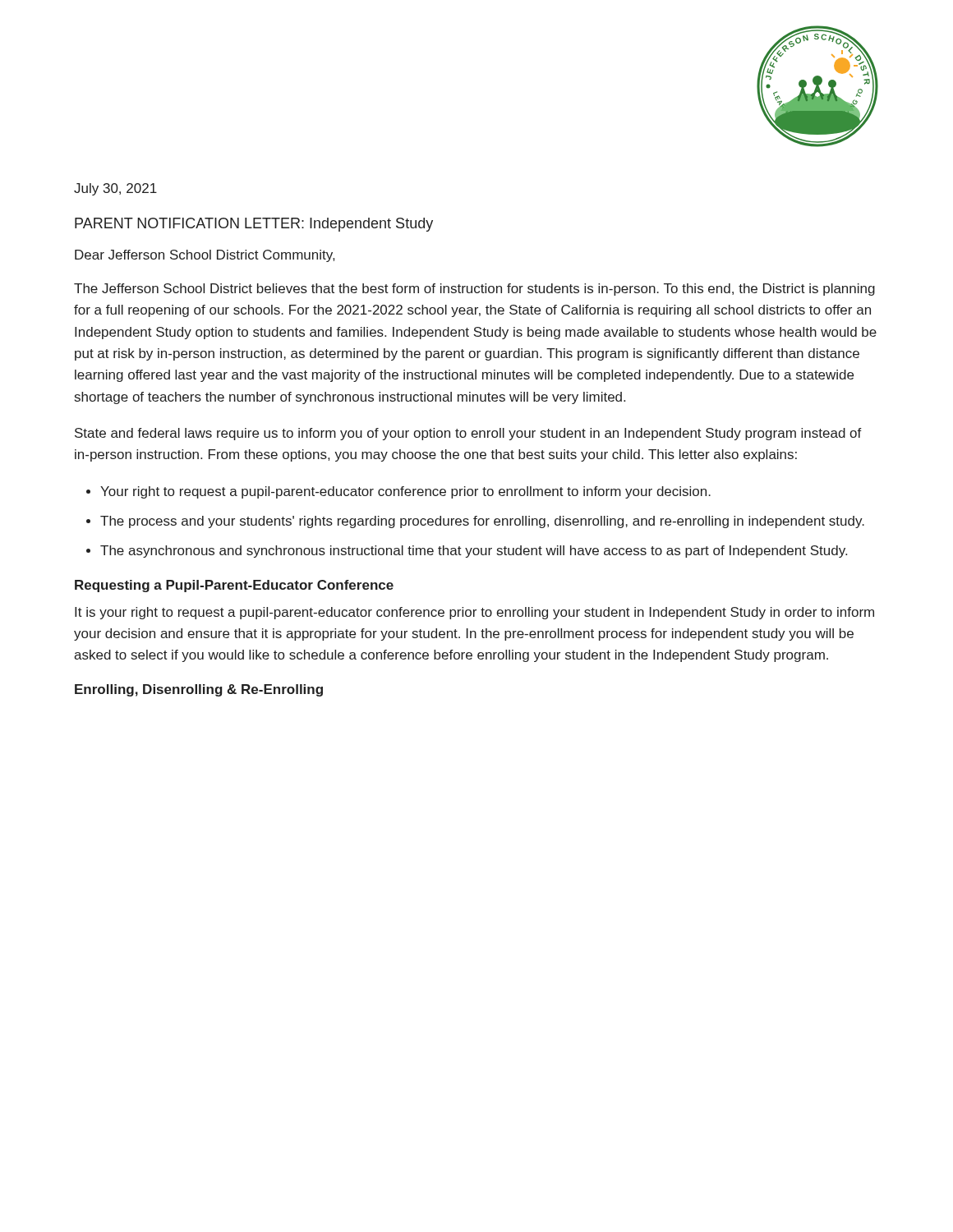Click on the text containing "July 30, 2021"
The height and width of the screenshot is (1232, 953).
click(116, 188)
